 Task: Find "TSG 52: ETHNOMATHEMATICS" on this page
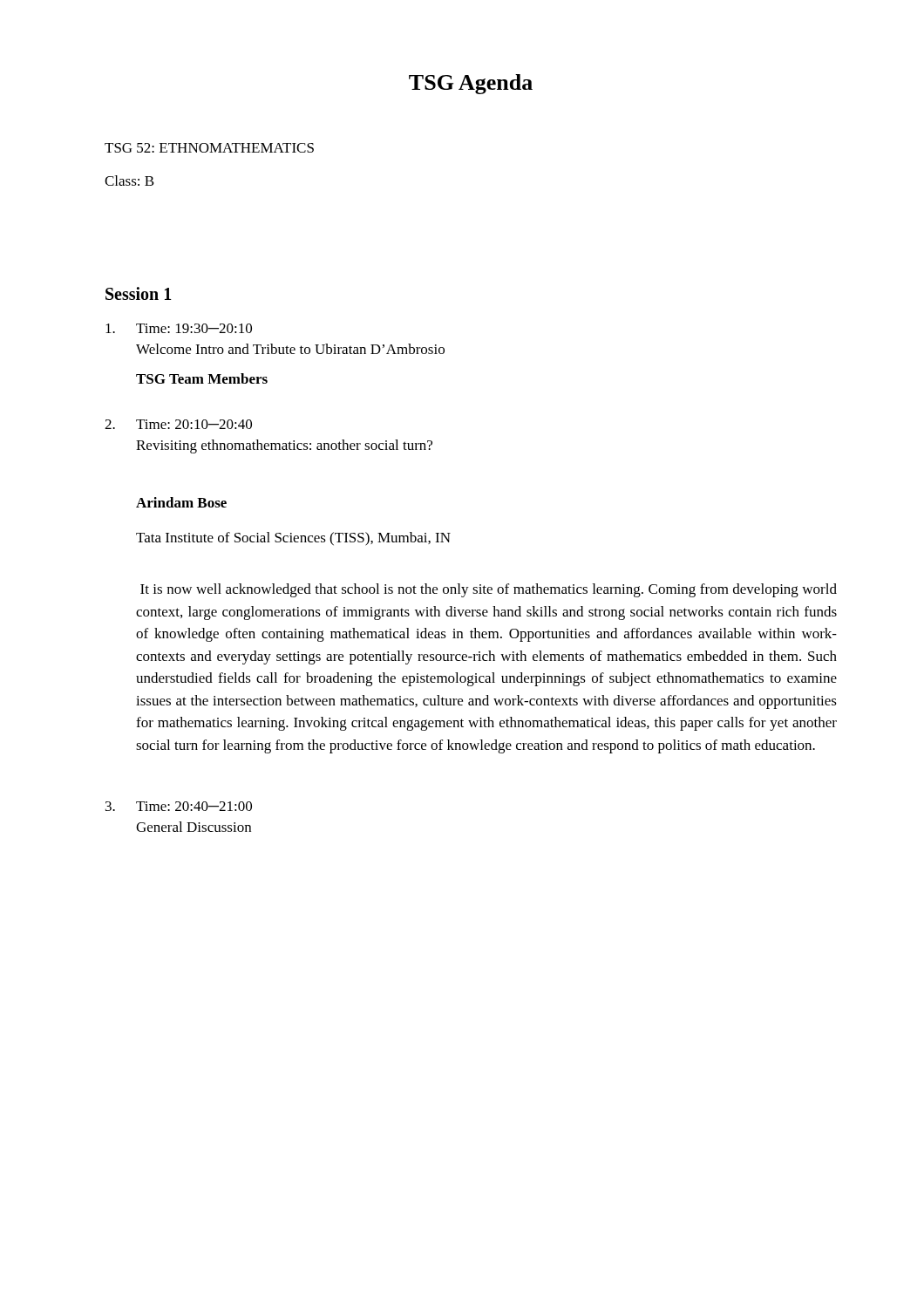point(210,148)
